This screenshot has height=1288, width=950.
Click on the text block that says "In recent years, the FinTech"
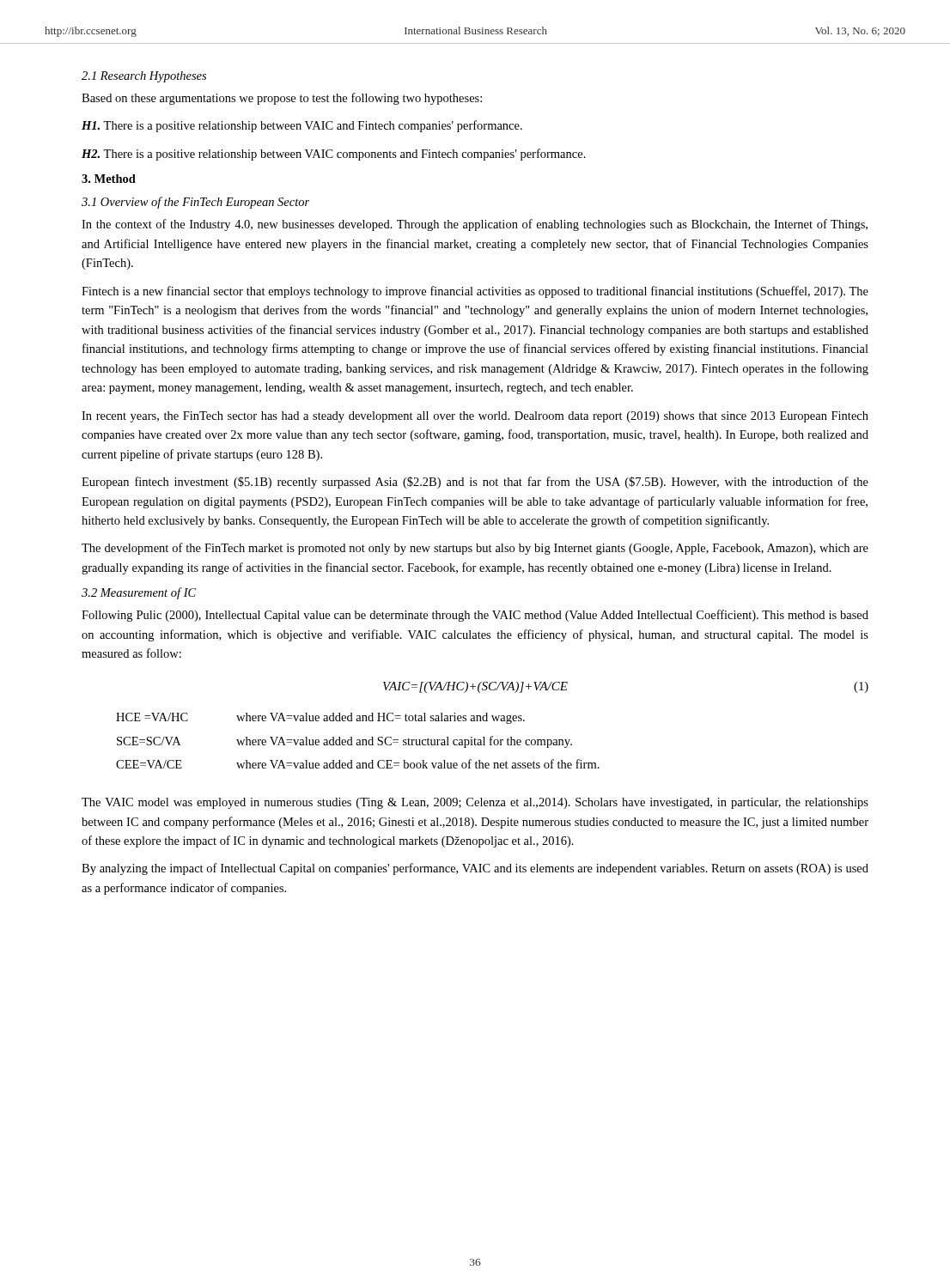point(475,435)
